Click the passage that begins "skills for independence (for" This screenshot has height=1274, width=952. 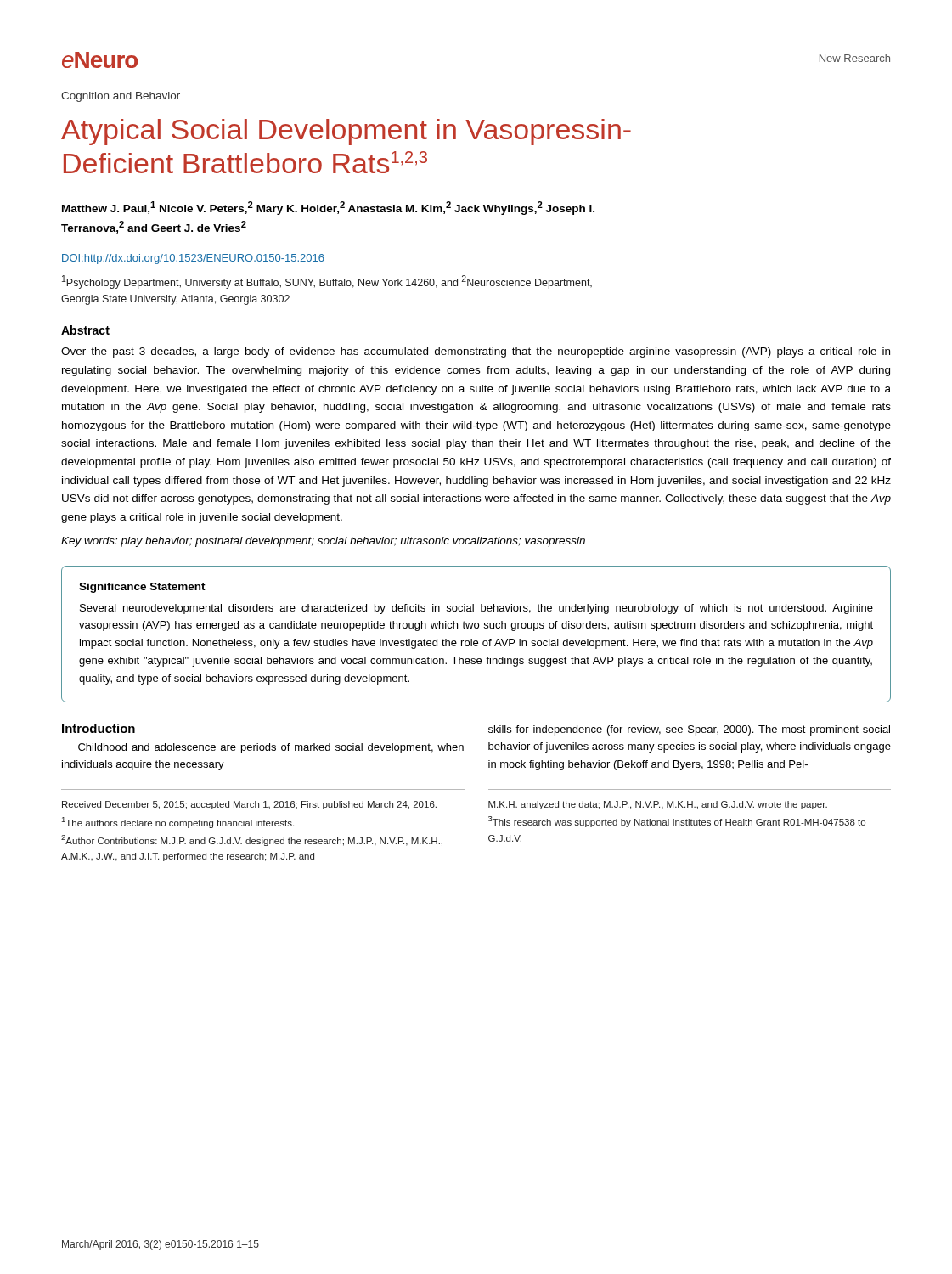click(689, 746)
